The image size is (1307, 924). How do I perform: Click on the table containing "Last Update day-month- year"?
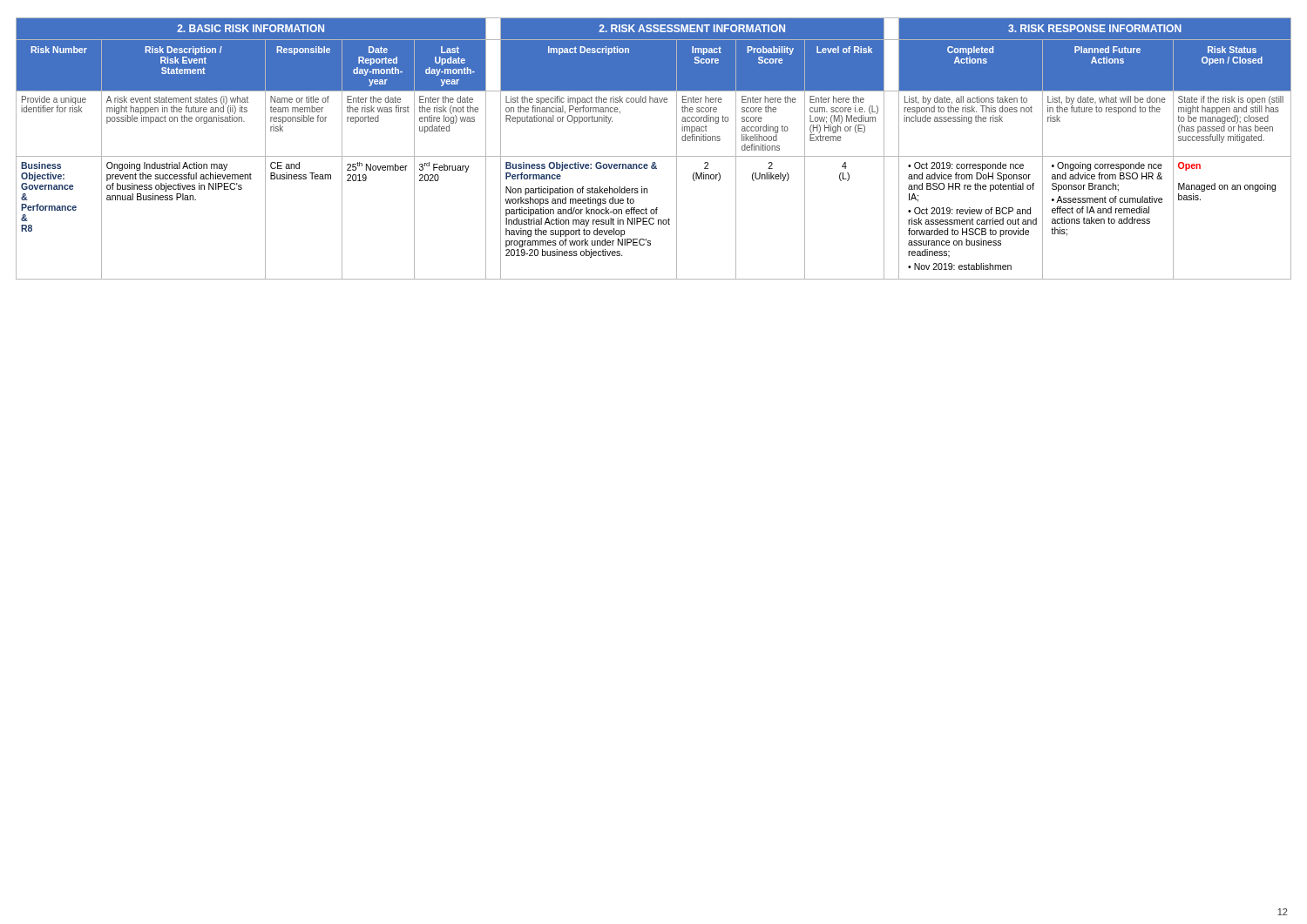[654, 148]
